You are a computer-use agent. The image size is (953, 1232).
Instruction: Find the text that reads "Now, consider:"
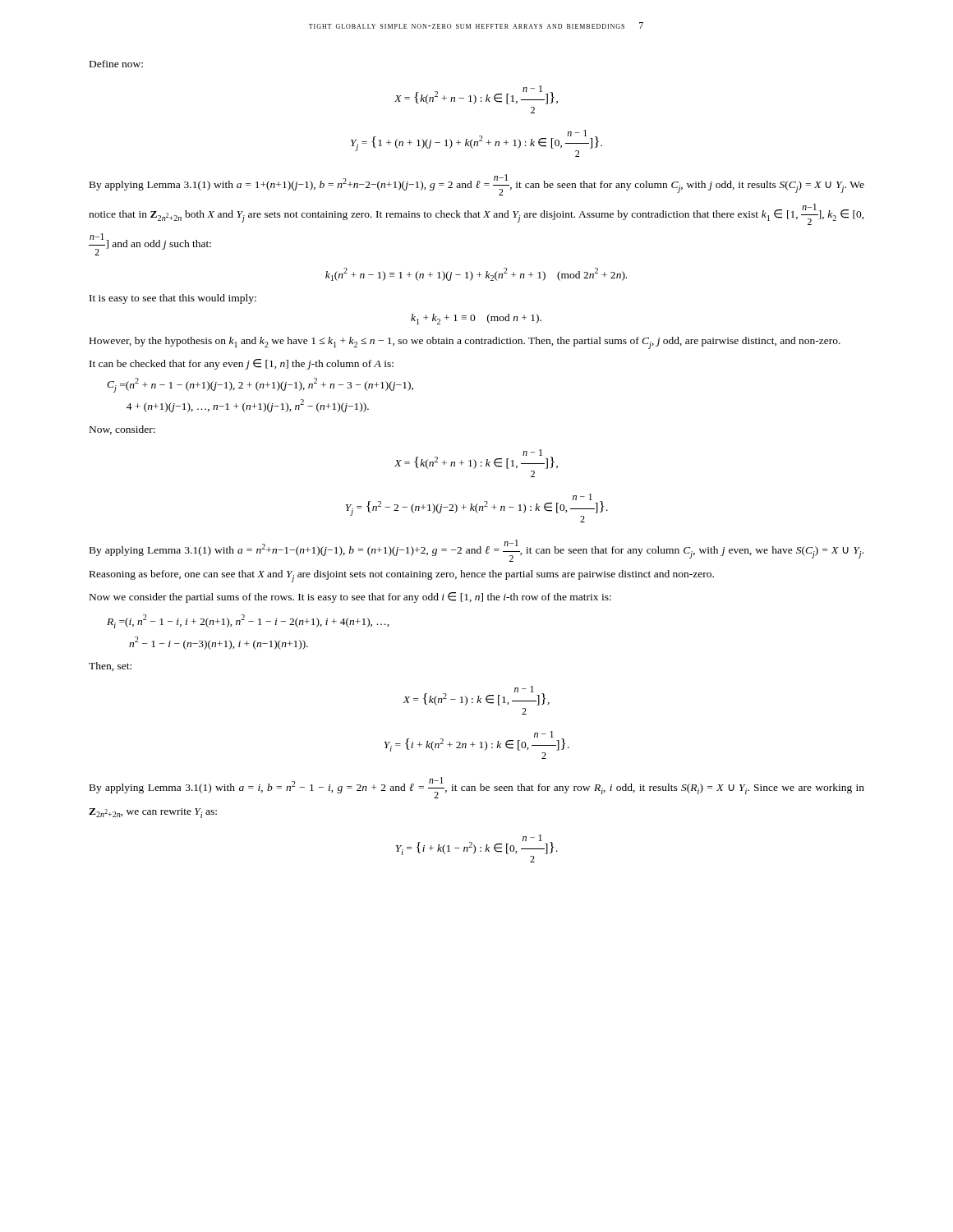point(122,429)
